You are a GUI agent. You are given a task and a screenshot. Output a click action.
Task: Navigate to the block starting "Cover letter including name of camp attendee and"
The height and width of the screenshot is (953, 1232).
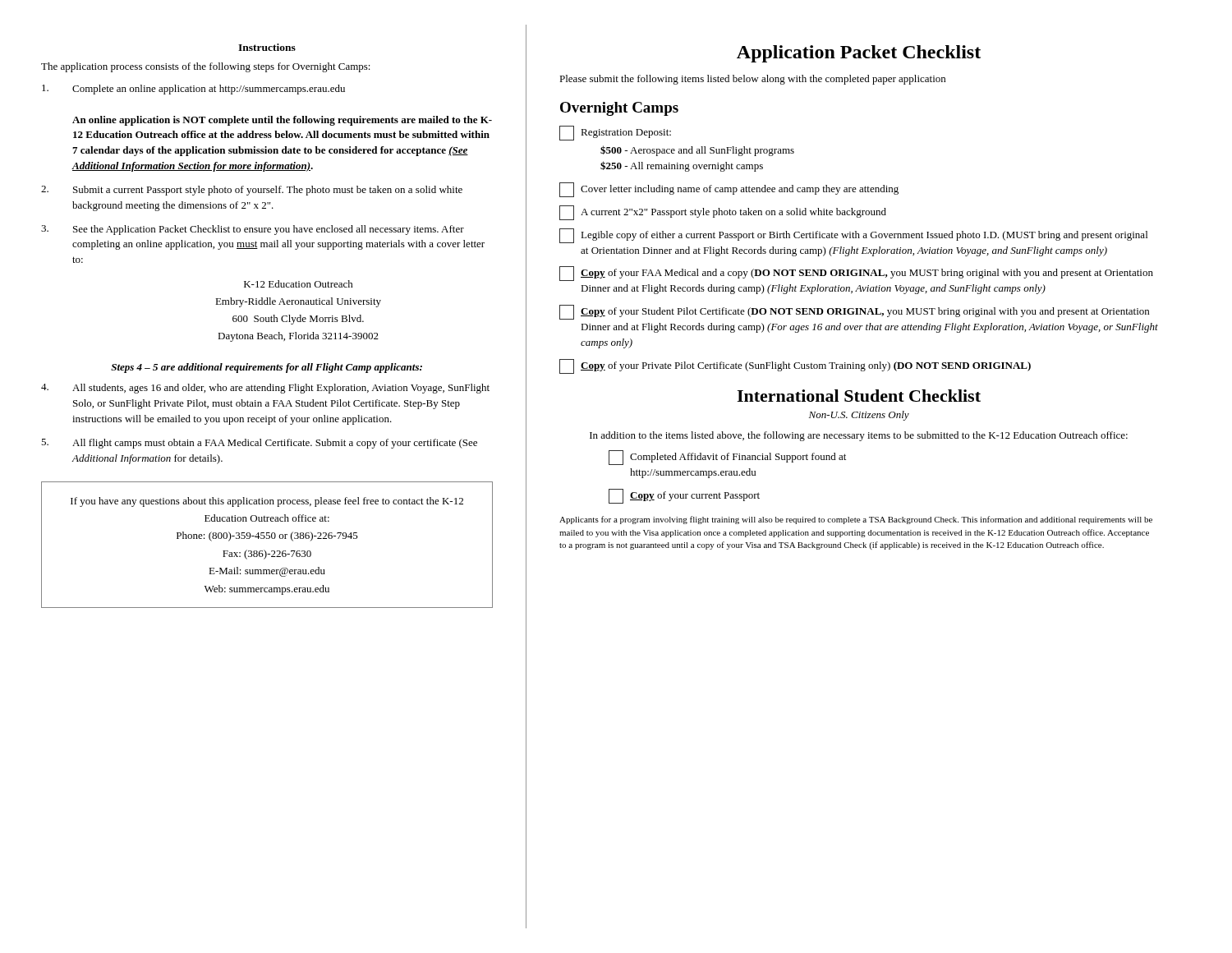(859, 189)
